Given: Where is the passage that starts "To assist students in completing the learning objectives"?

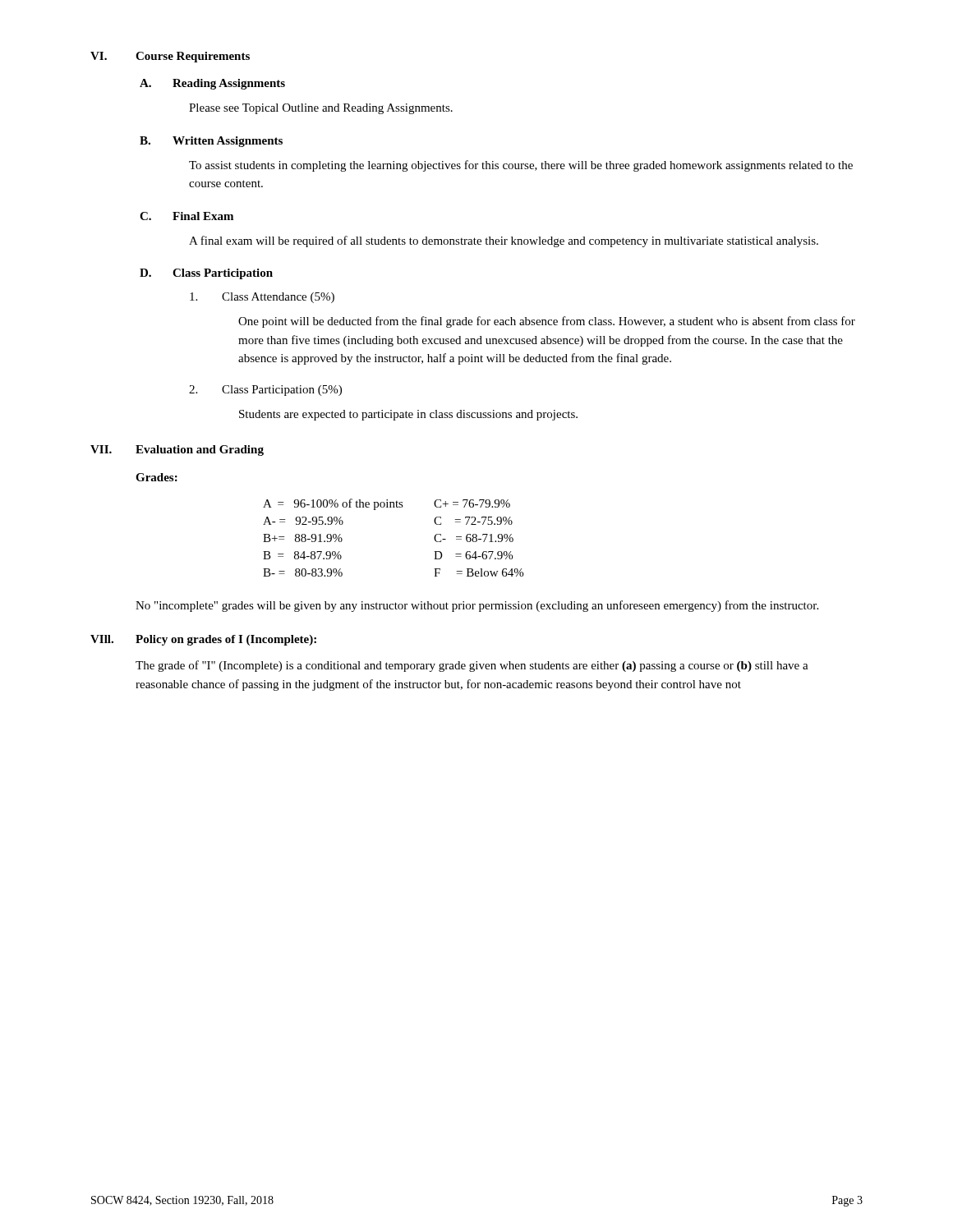Looking at the screenshot, I should pos(526,174).
